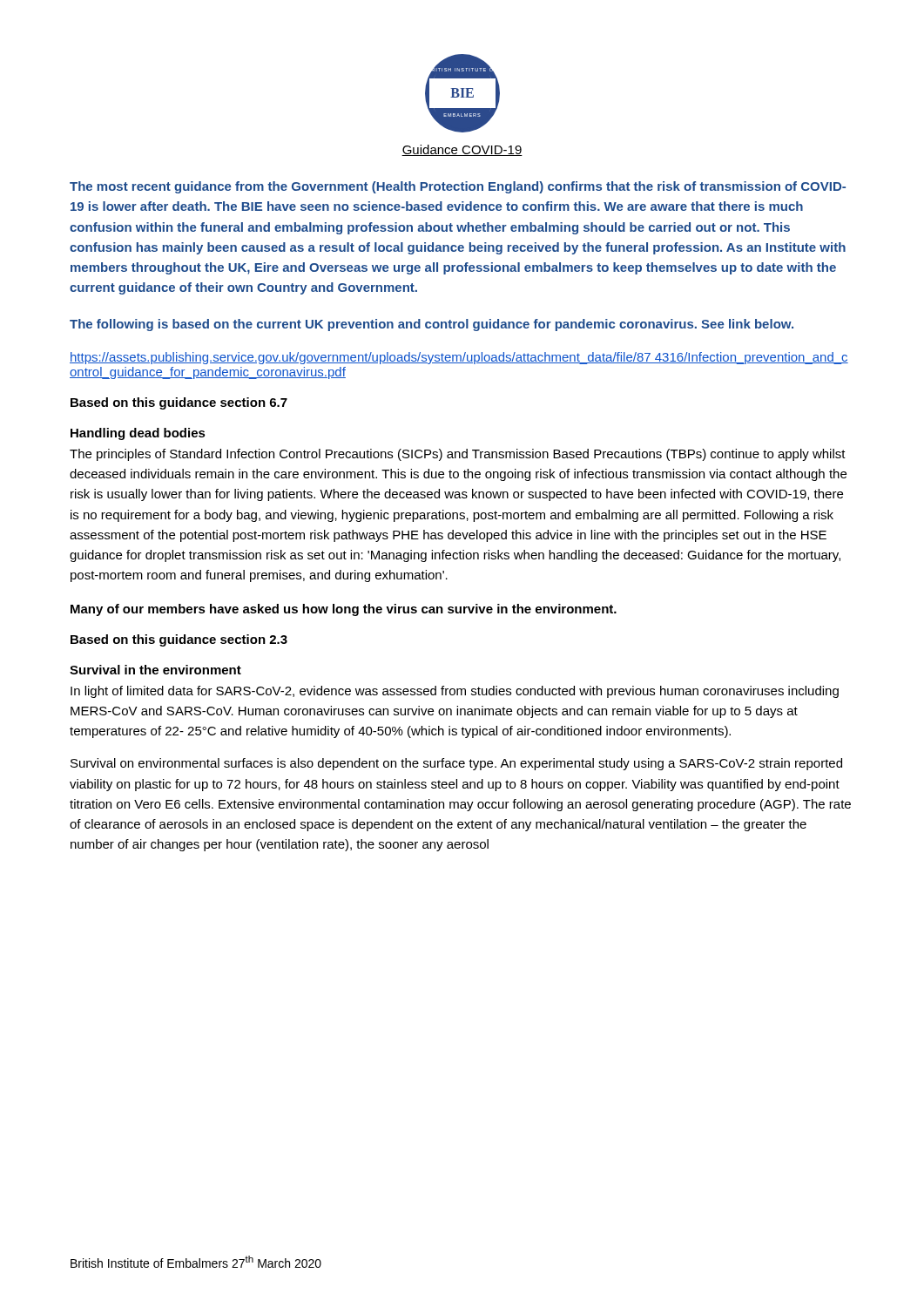
Task: Locate the section header with the text "Handling dead bodies"
Action: pos(138,432)
